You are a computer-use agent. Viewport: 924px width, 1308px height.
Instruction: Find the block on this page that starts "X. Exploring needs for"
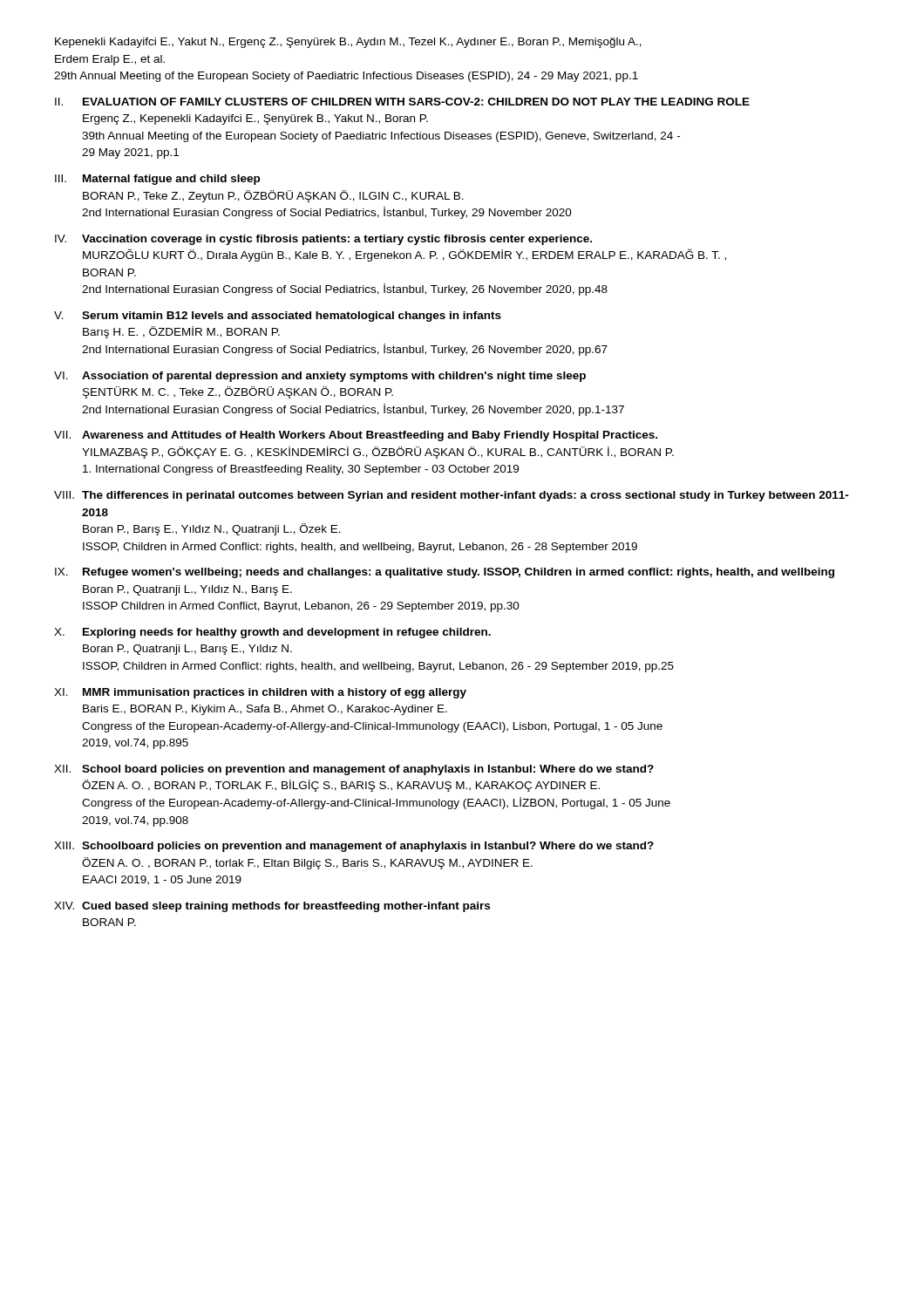pos(272,633)
